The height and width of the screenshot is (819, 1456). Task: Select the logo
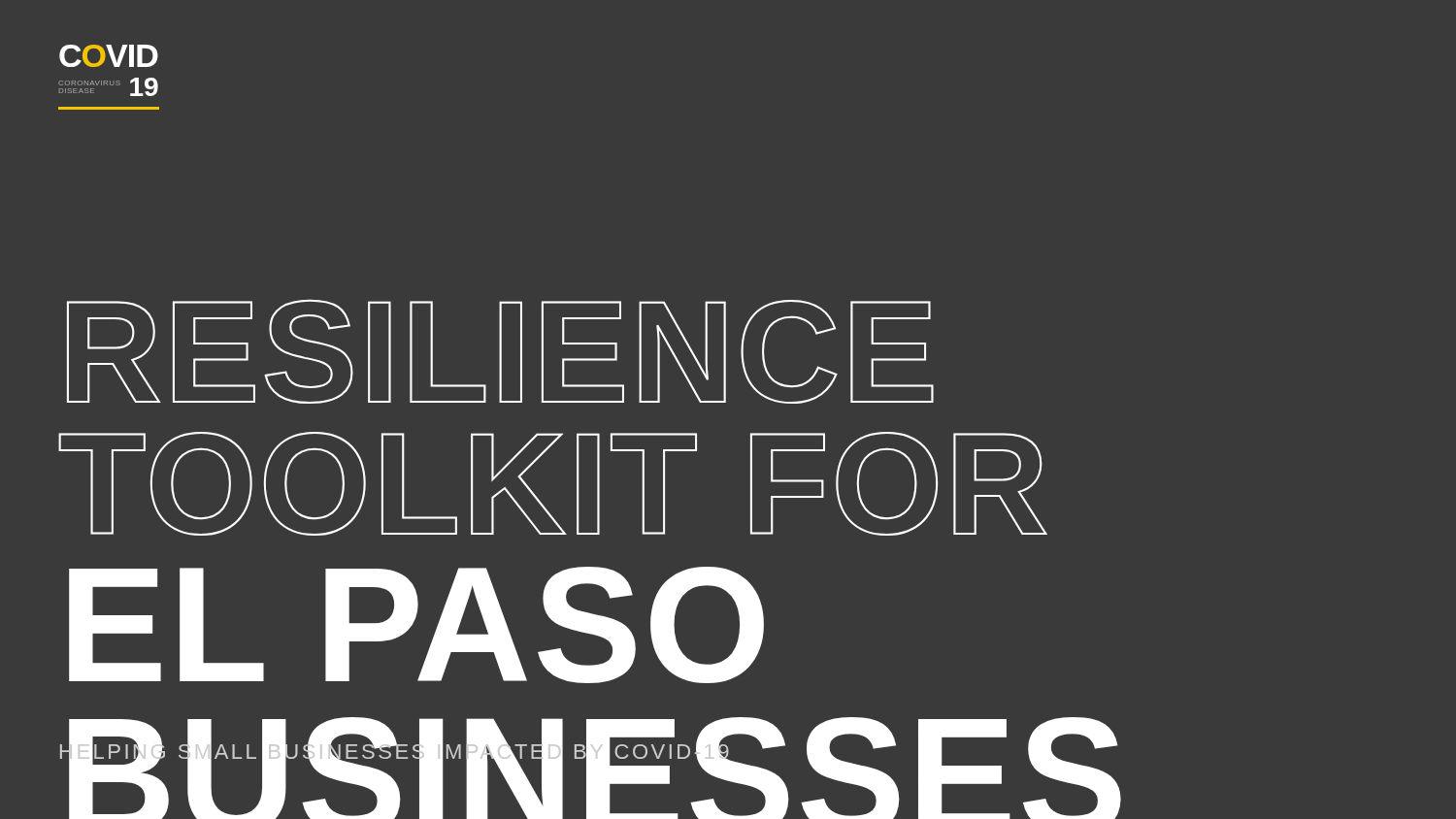(x=136, y=74)
